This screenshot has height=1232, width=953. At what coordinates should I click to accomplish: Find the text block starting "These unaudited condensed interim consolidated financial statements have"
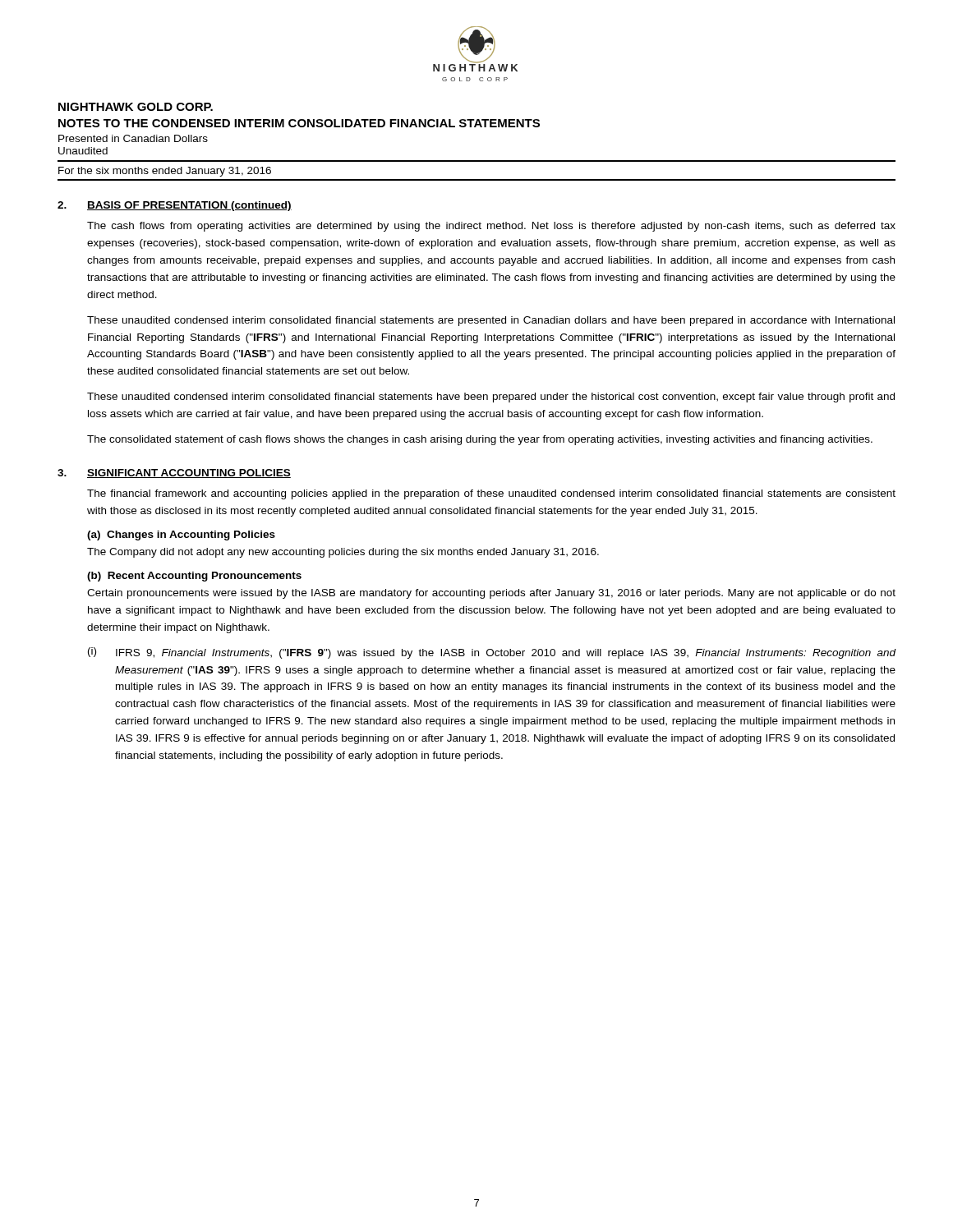tap(491, 405)
